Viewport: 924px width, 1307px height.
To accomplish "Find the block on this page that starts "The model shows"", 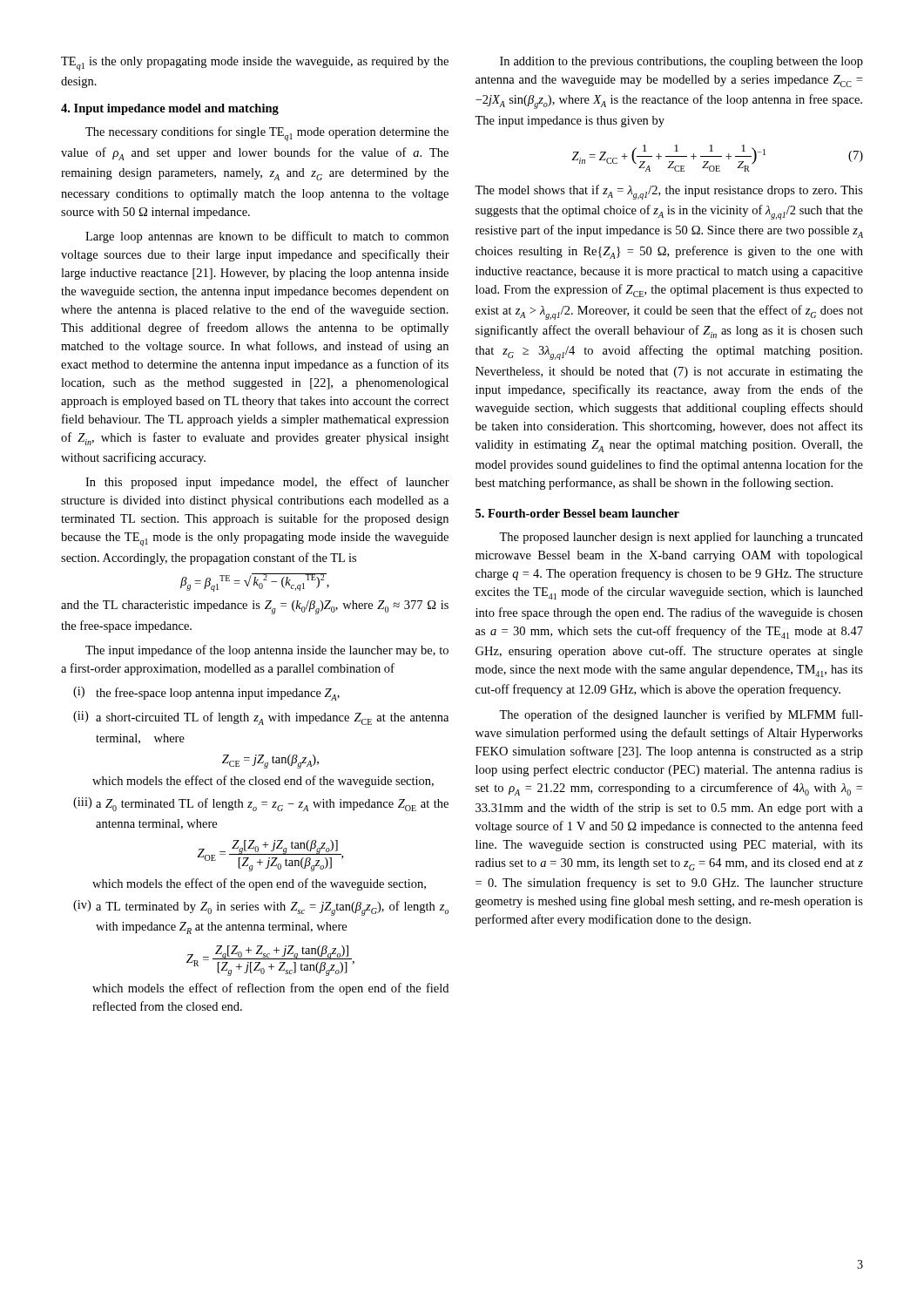I will (x=669, y=337).
